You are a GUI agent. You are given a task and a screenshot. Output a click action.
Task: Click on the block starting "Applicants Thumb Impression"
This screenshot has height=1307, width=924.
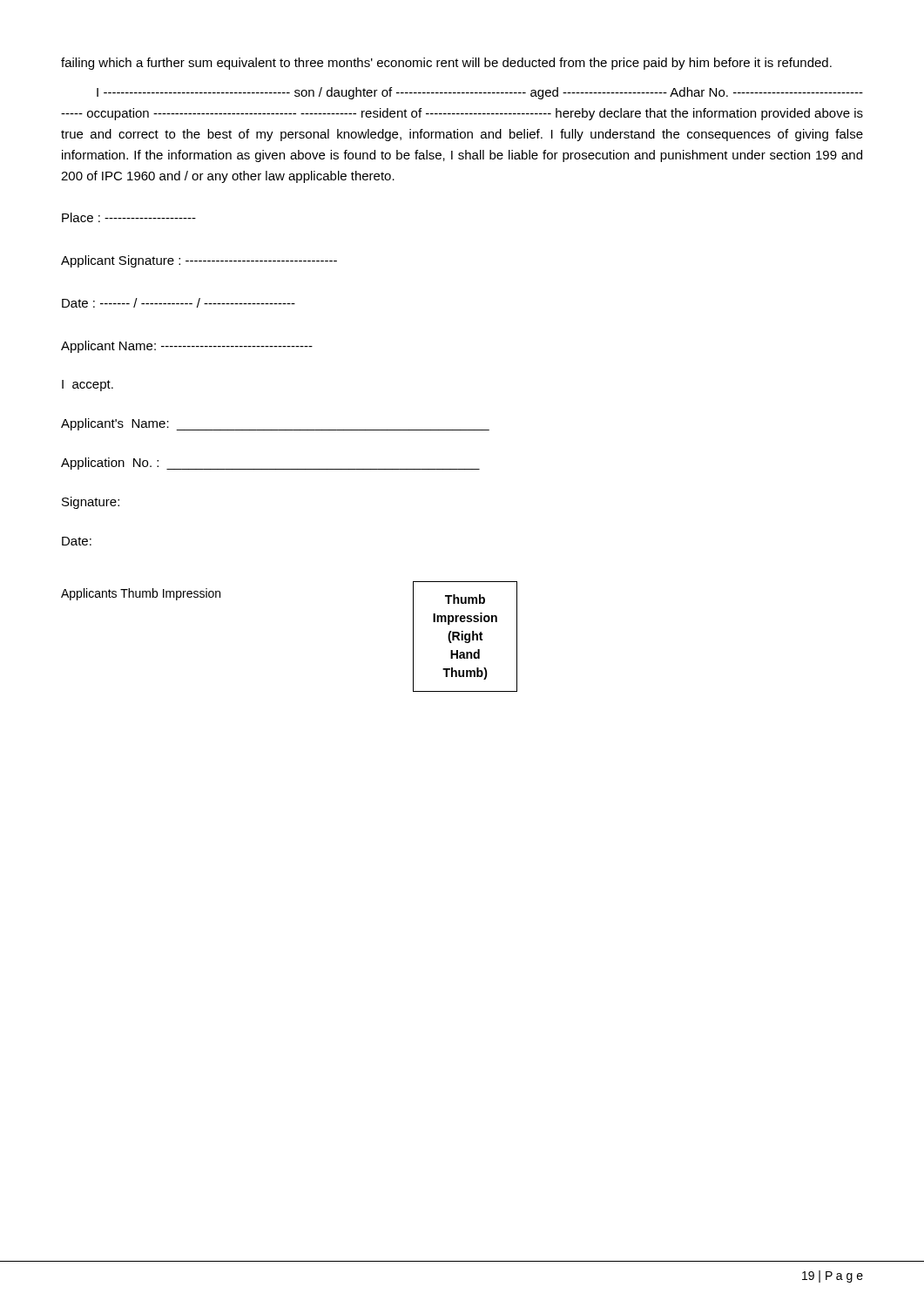click(141, 593)
